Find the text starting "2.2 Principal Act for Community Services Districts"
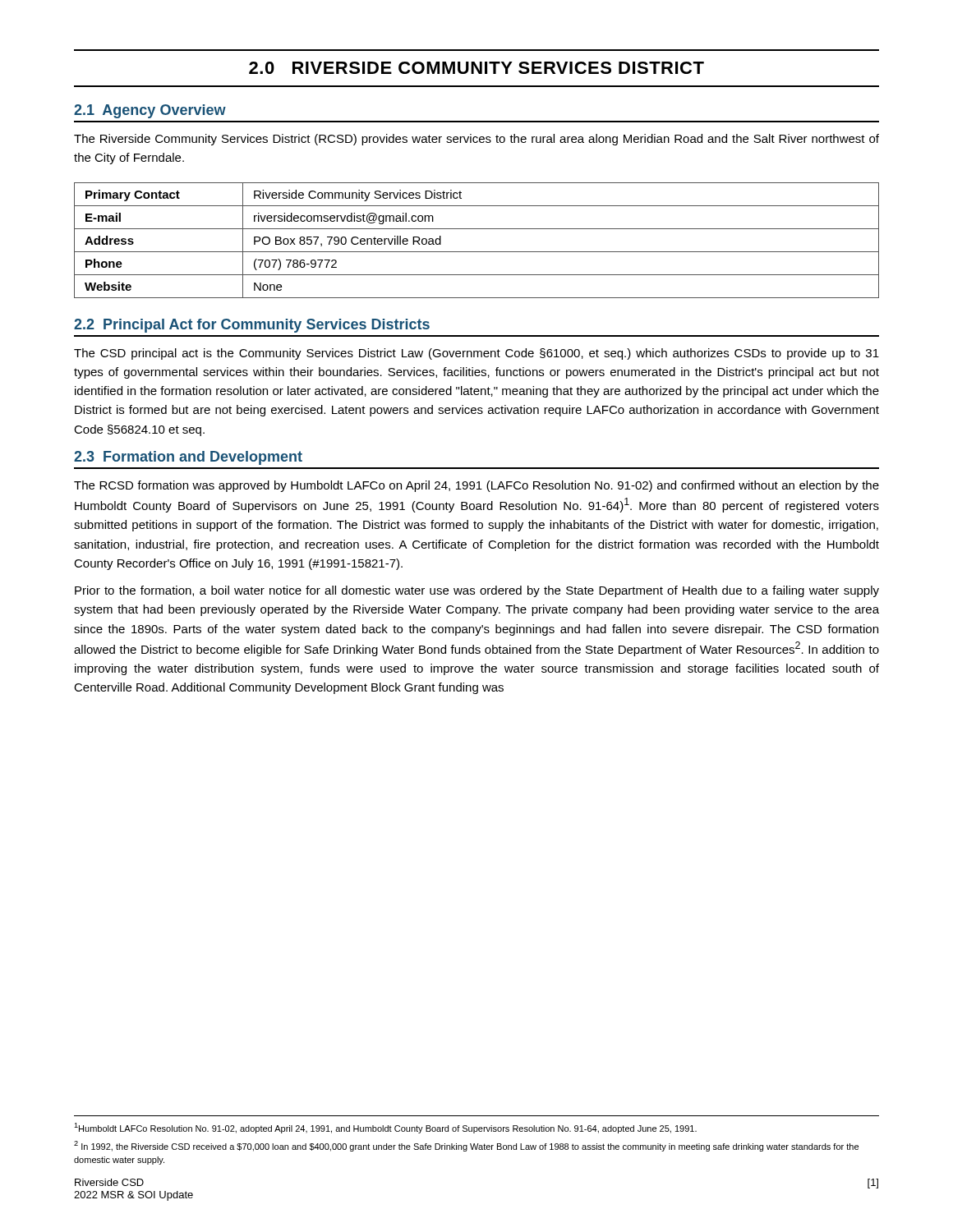The image size is (953, 1232). 476,324
